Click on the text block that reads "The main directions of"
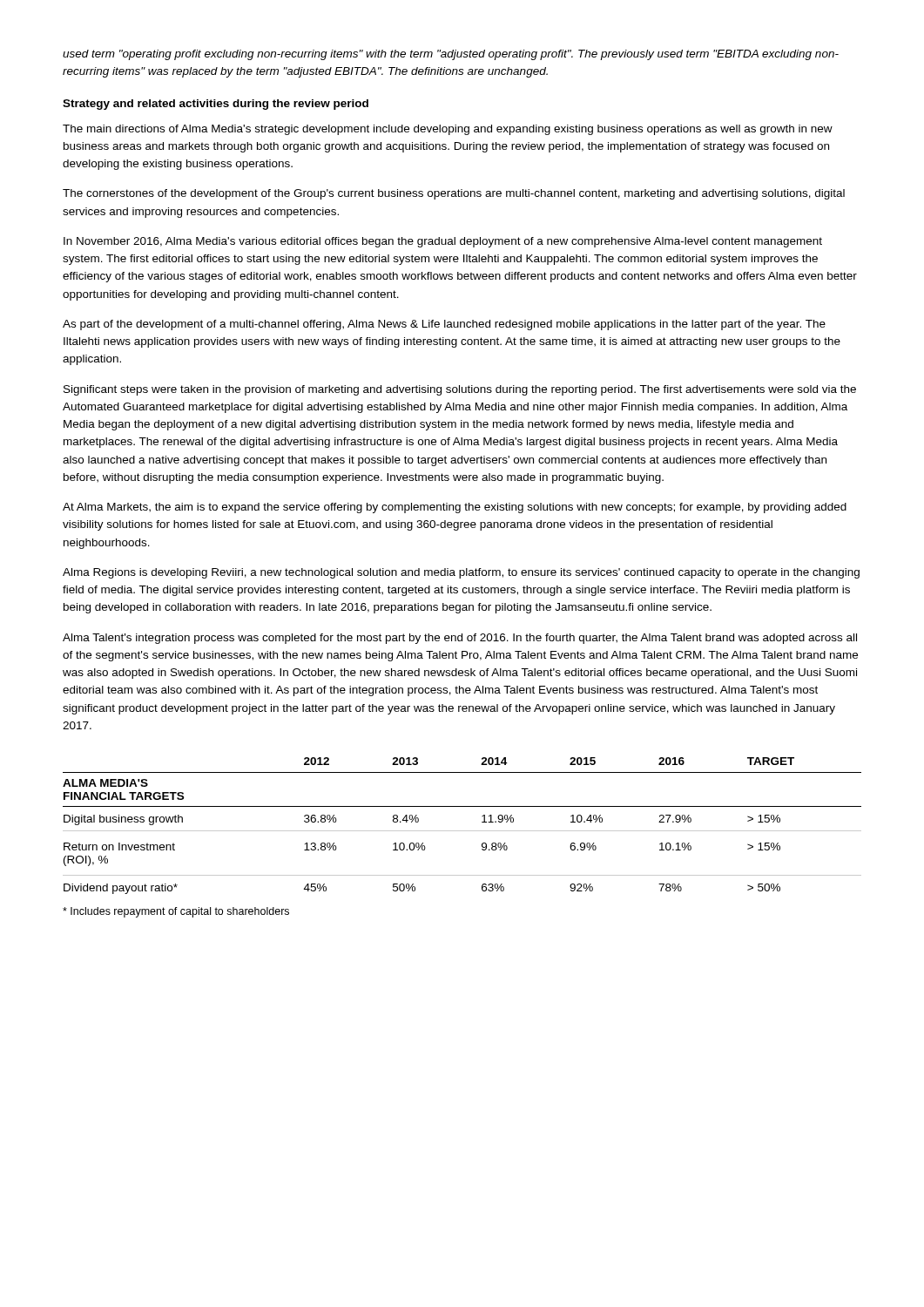This screenshot has height=1307, width=924. 447,146
